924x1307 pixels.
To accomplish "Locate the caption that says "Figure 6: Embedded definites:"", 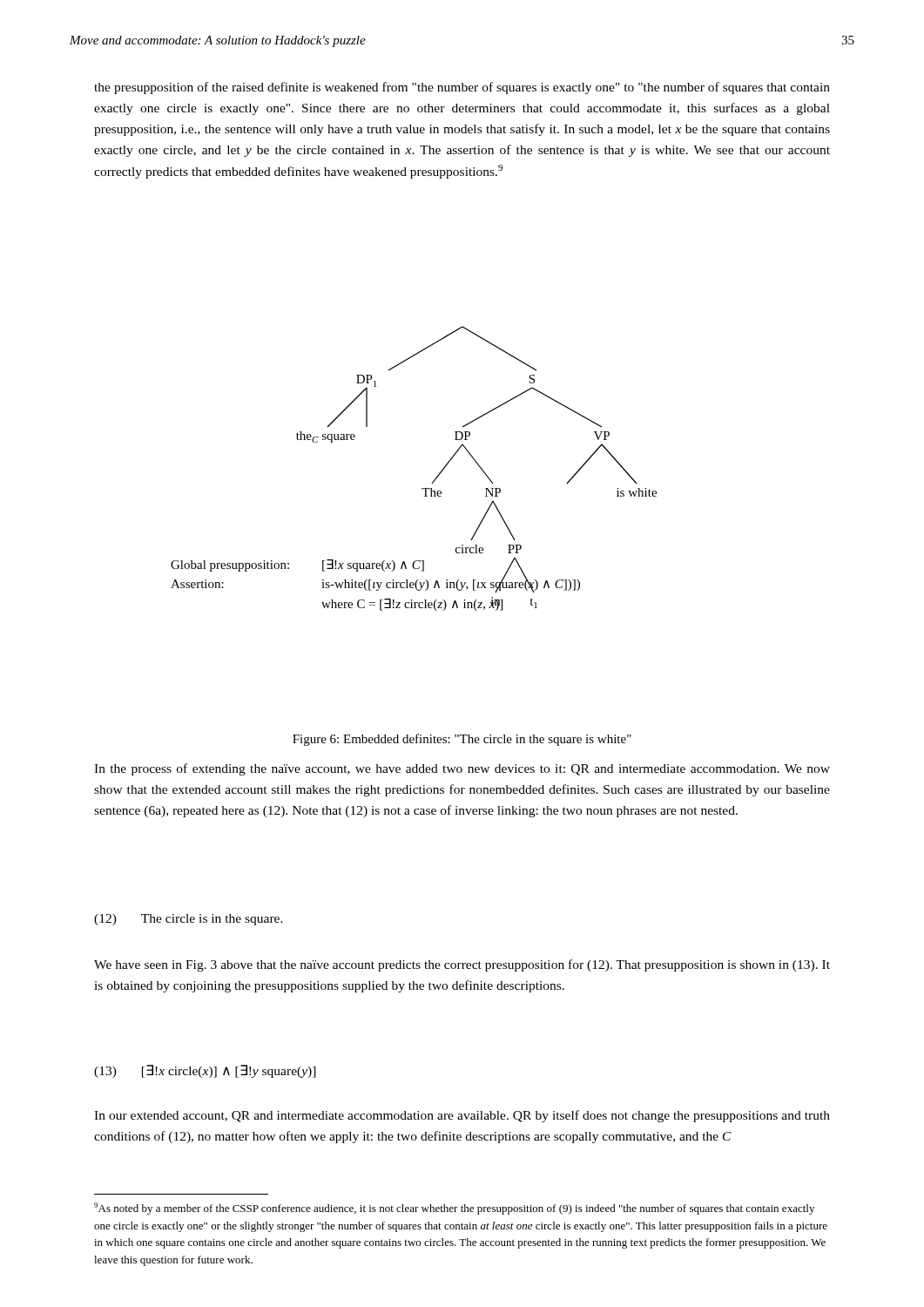I will [462, 739].
